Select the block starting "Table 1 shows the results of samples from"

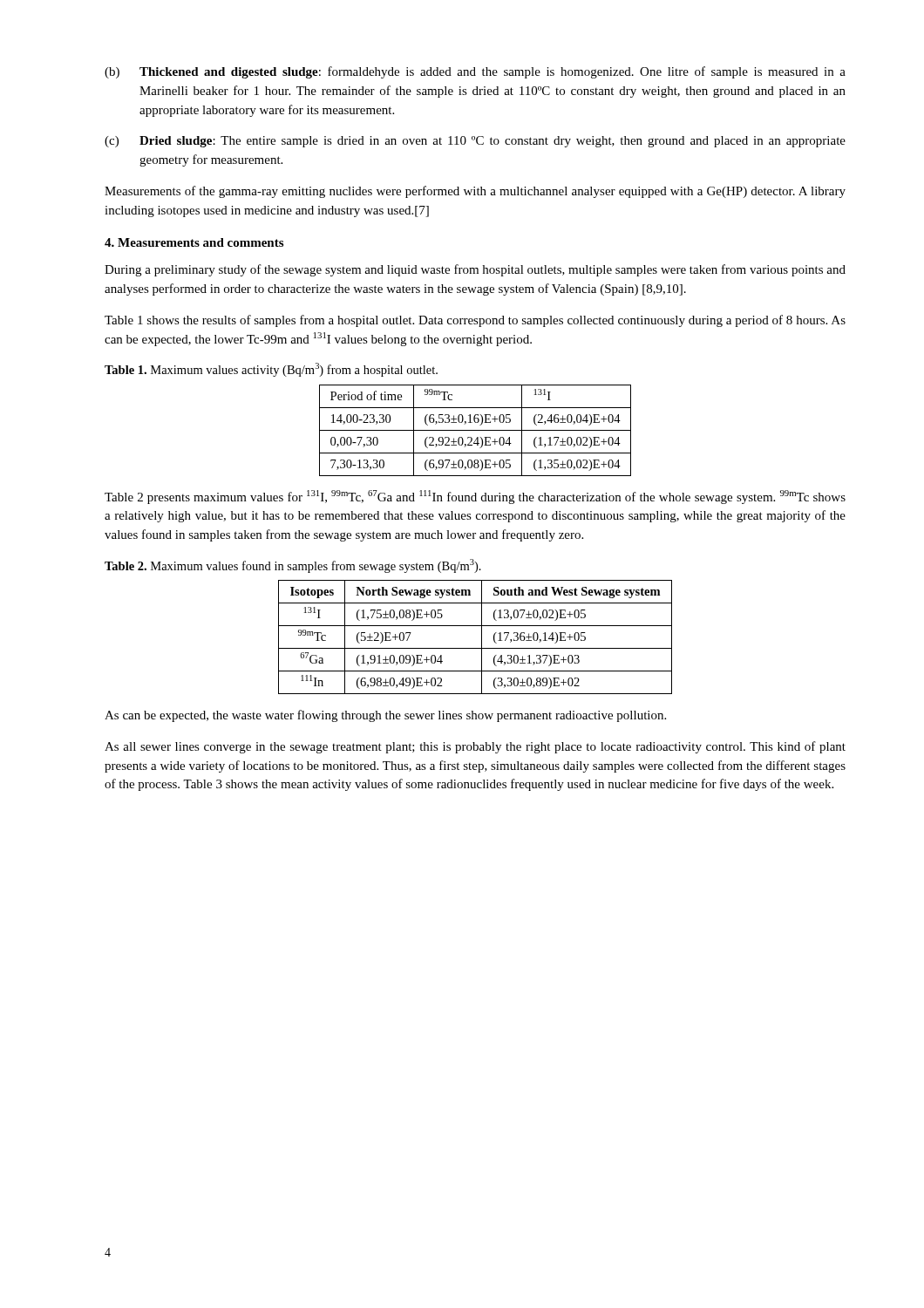475,330
